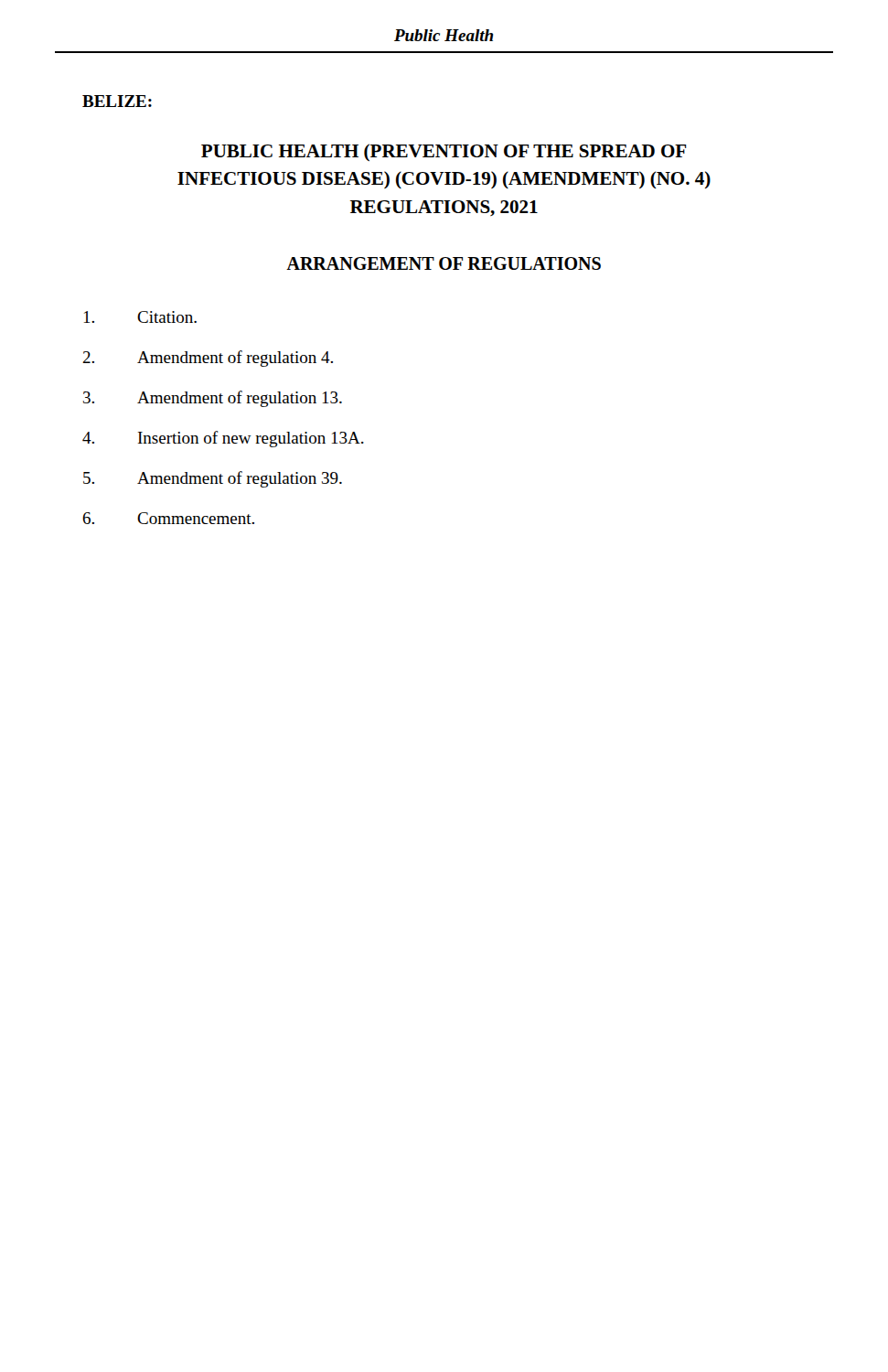
Task: Locate the region starting "5. Amendment of regulation 39."
Action: (213, 479)
